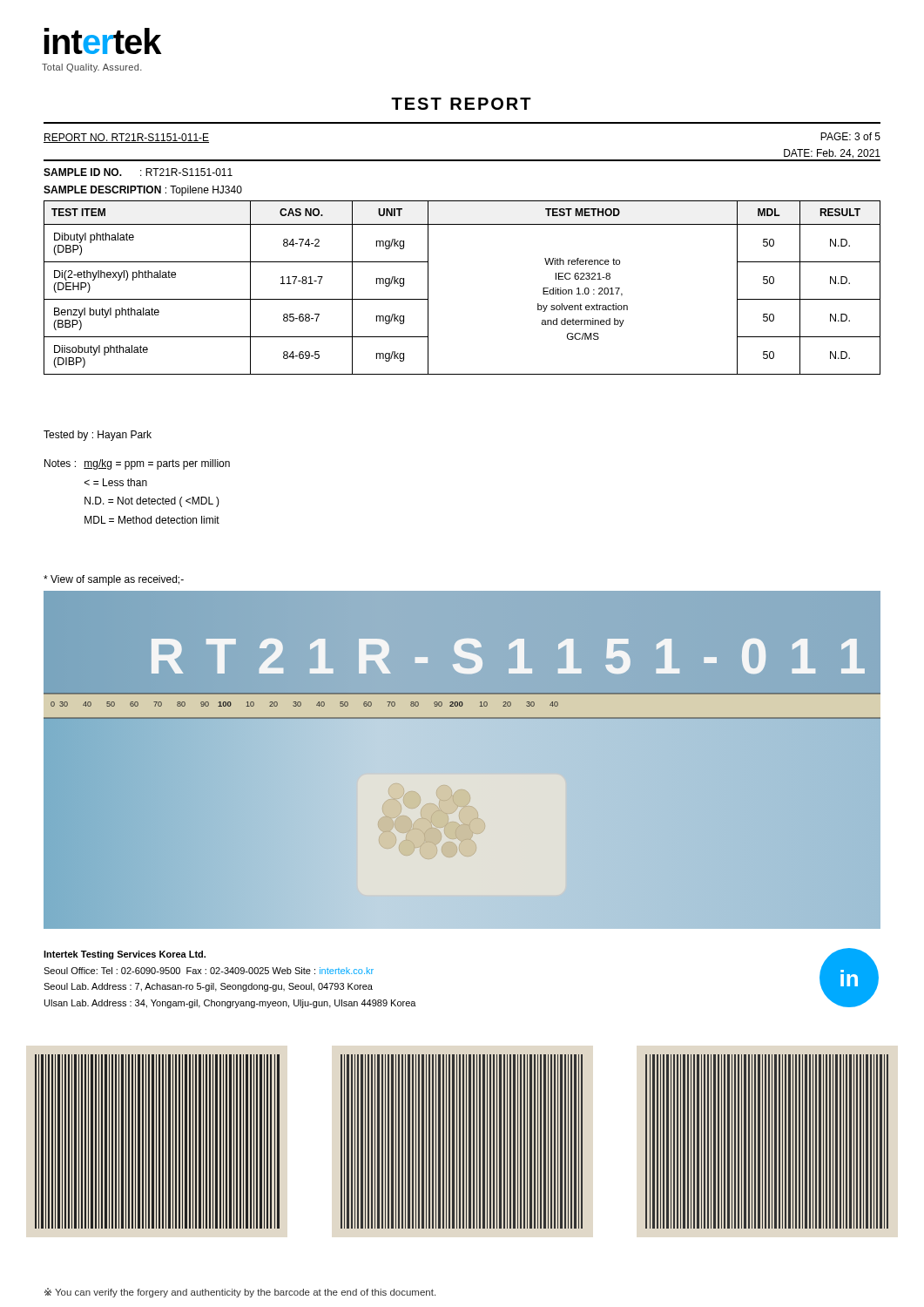The image size is (924, 1307).
Task: Locate the table with the text "Benzyl butyl phthalate (BBP)"
Action: pos(462,288)
